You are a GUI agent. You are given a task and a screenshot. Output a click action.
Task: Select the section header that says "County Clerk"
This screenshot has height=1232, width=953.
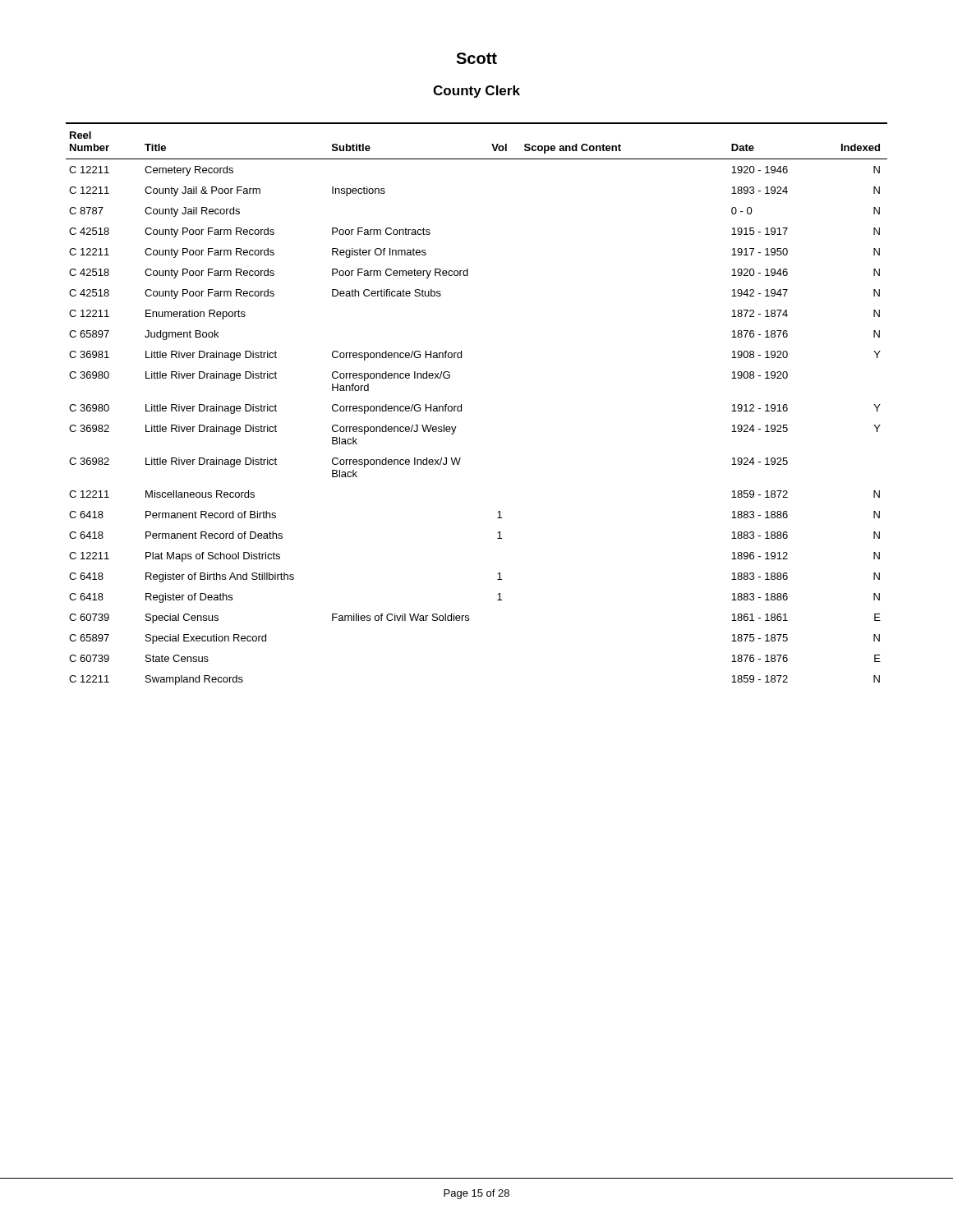tap(476, 91)
